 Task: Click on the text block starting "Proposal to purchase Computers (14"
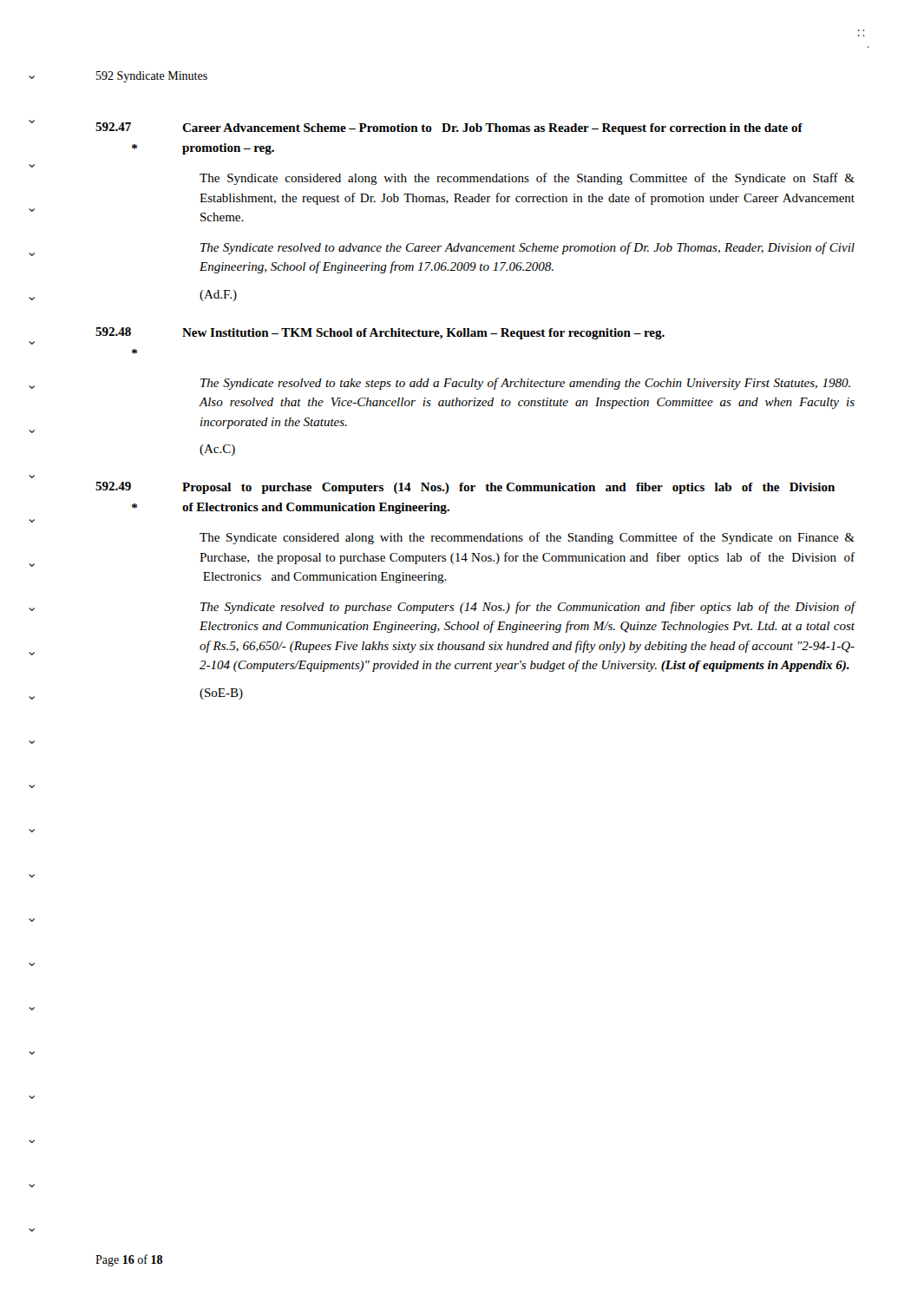512,497
